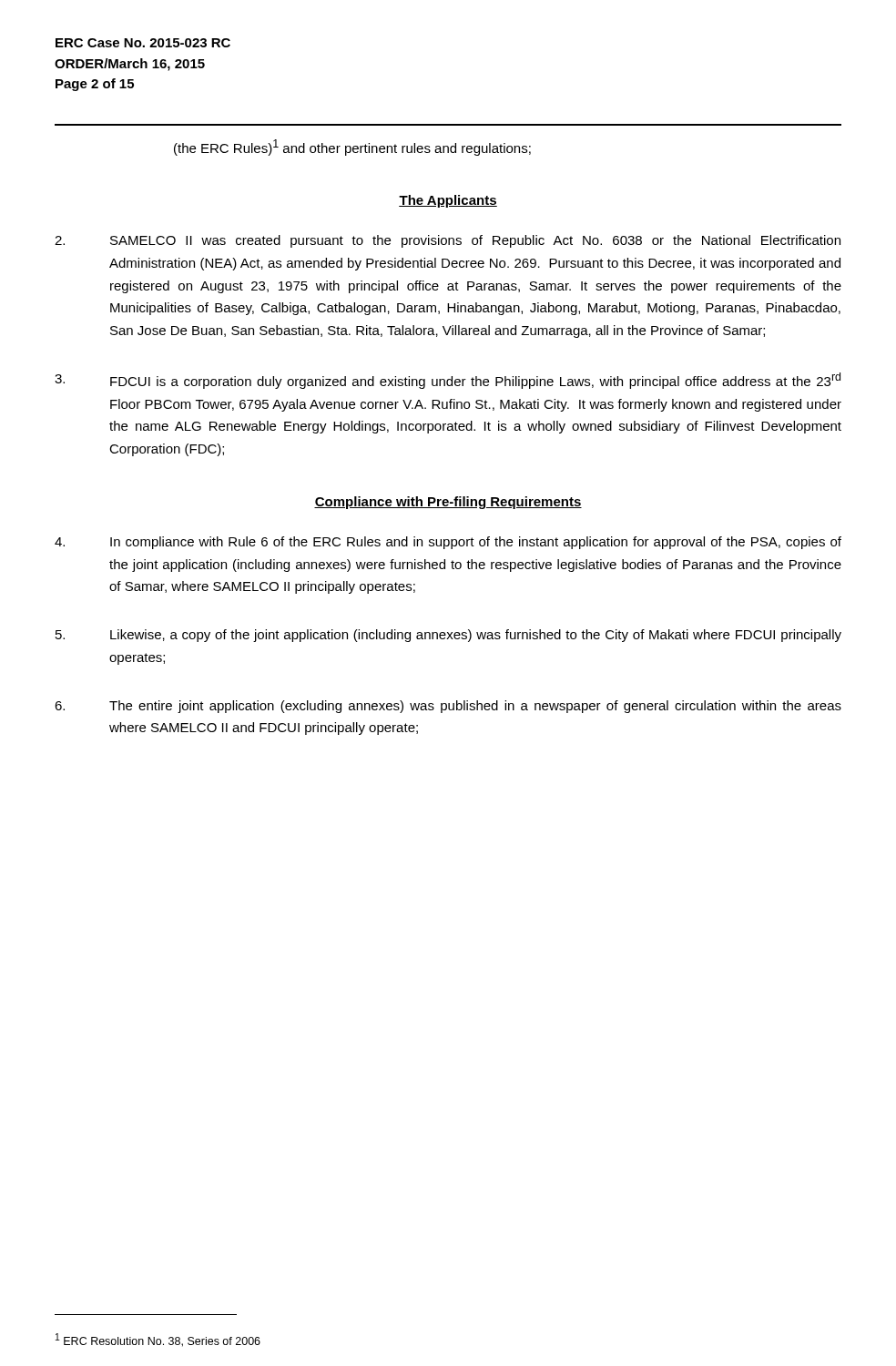Select the region starting "4. In compliance with Rule 6 of the"

pos(448,564)
